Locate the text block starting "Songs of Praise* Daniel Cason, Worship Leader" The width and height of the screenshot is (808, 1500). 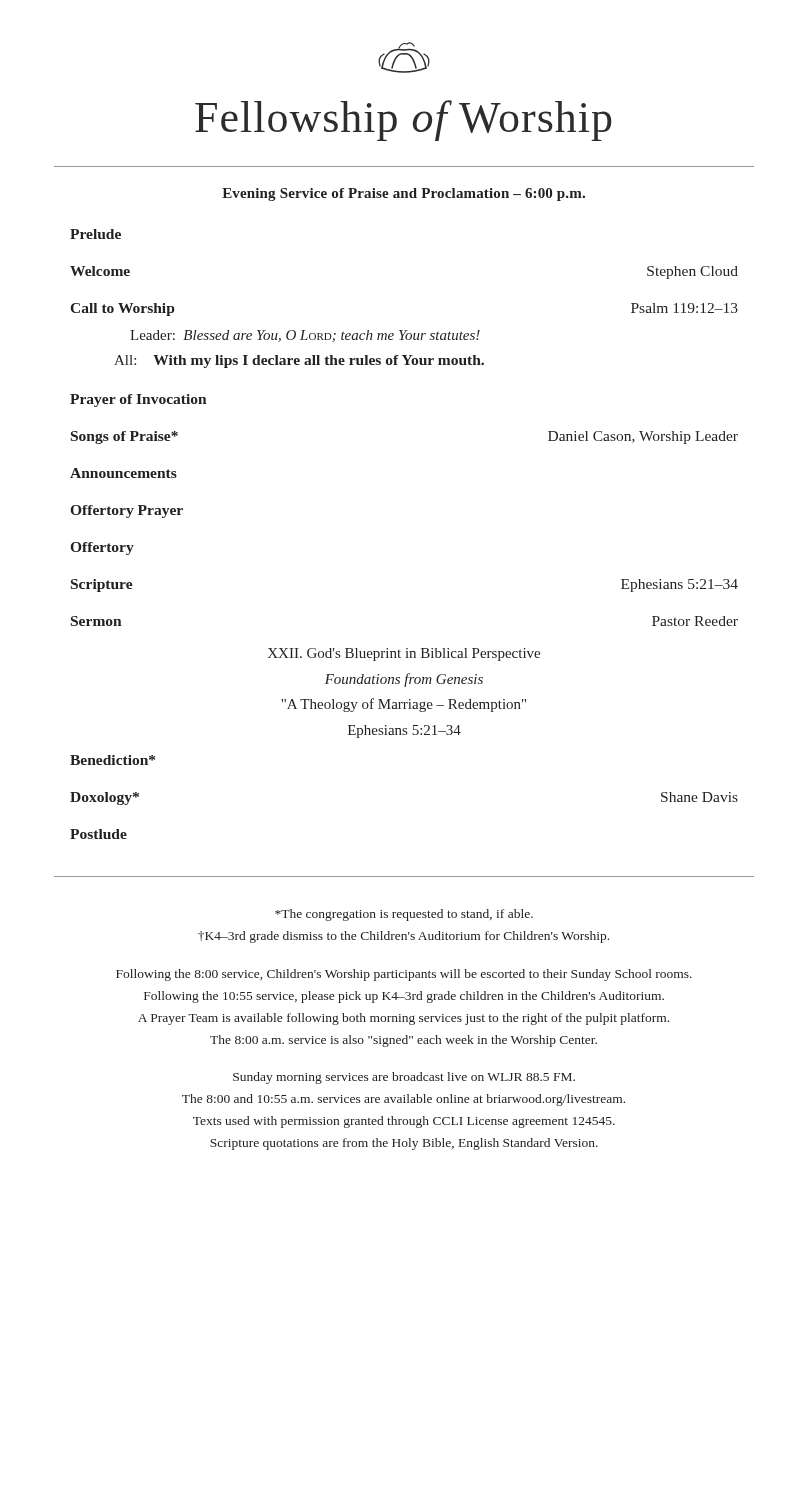(x=124, y=438)
